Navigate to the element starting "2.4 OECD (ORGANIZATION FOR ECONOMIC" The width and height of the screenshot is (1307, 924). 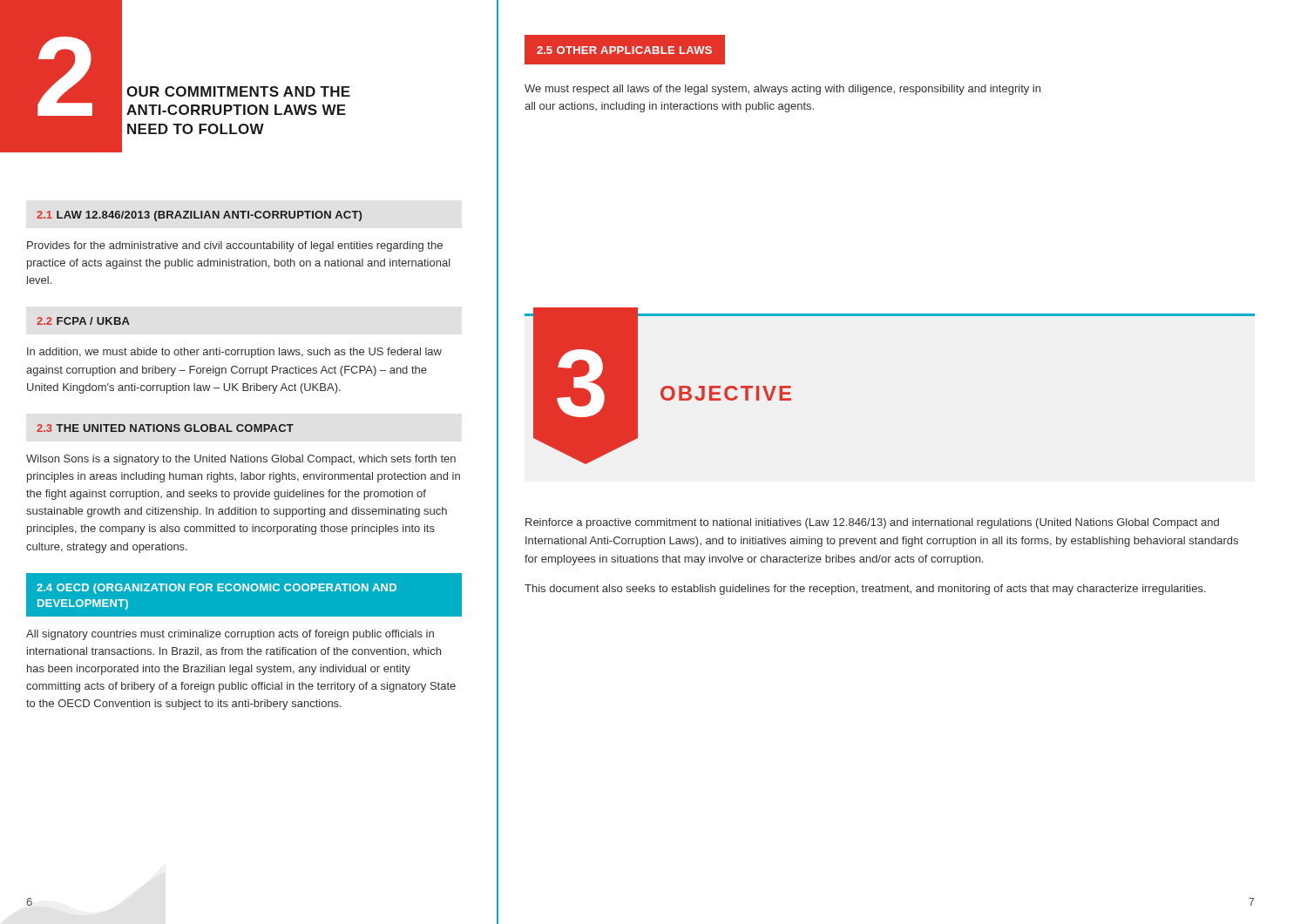[217, 594]
